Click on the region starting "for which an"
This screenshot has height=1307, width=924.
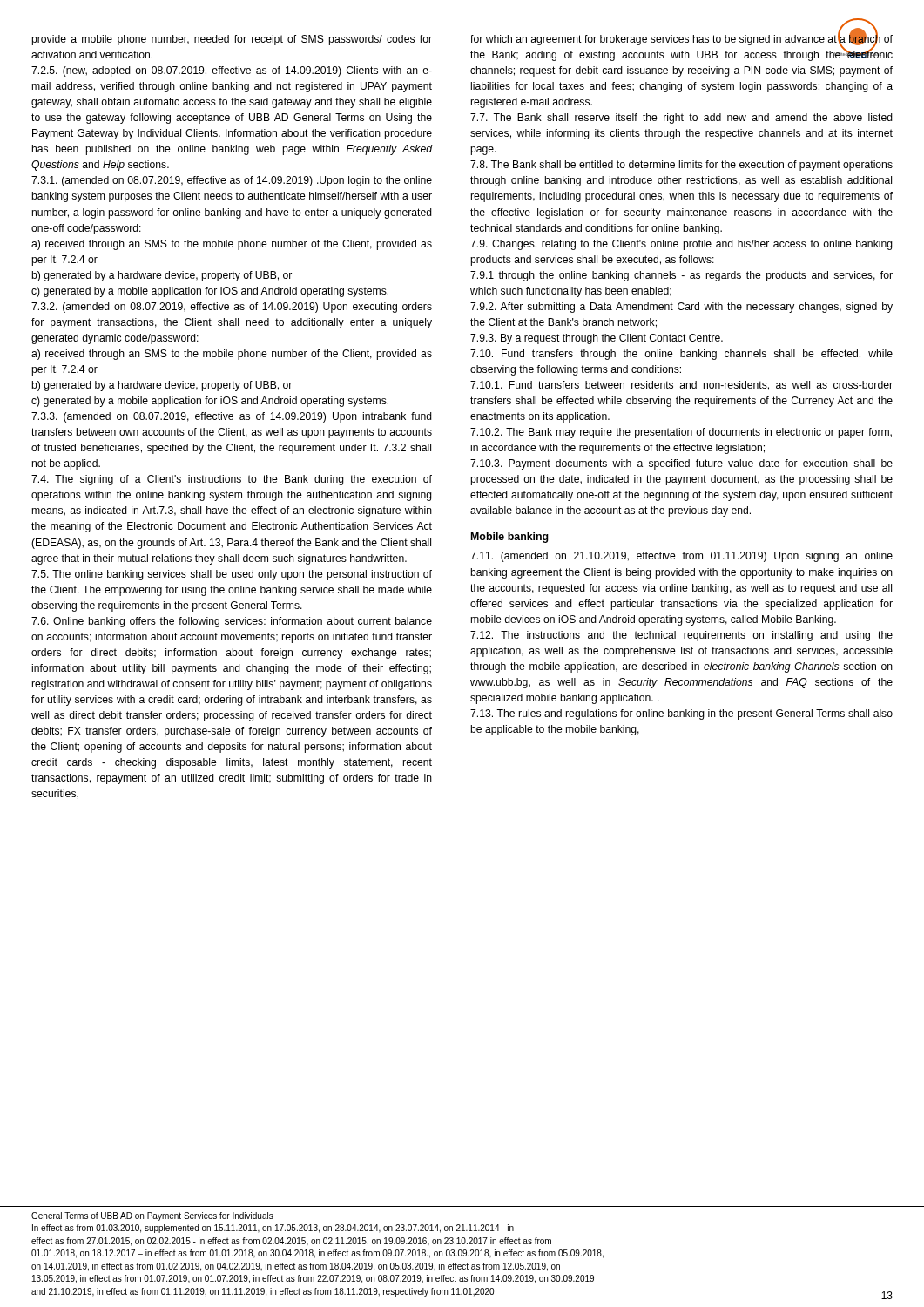point(681,275)
